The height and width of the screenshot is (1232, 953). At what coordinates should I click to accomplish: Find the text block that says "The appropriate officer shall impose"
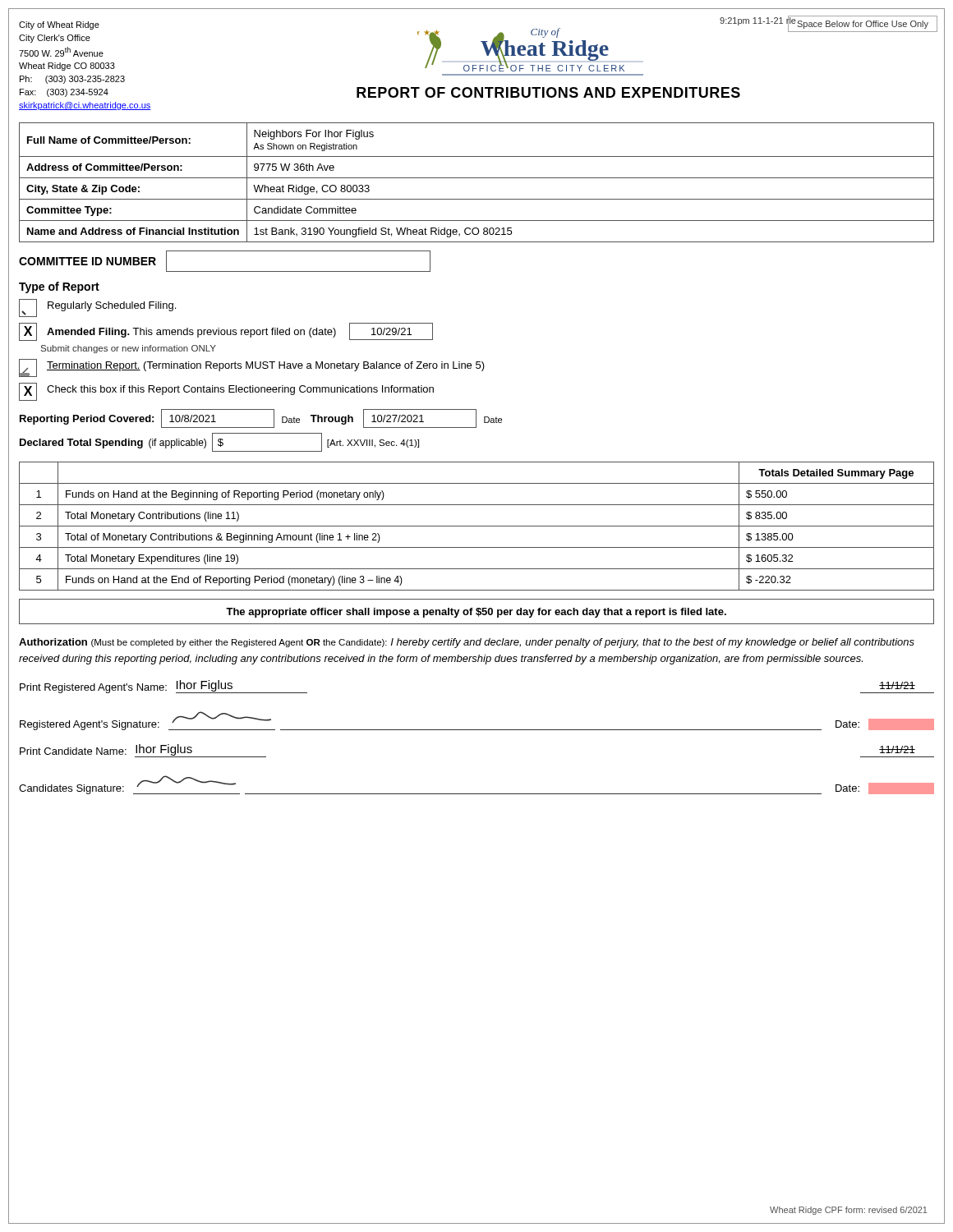click(476, 612)
